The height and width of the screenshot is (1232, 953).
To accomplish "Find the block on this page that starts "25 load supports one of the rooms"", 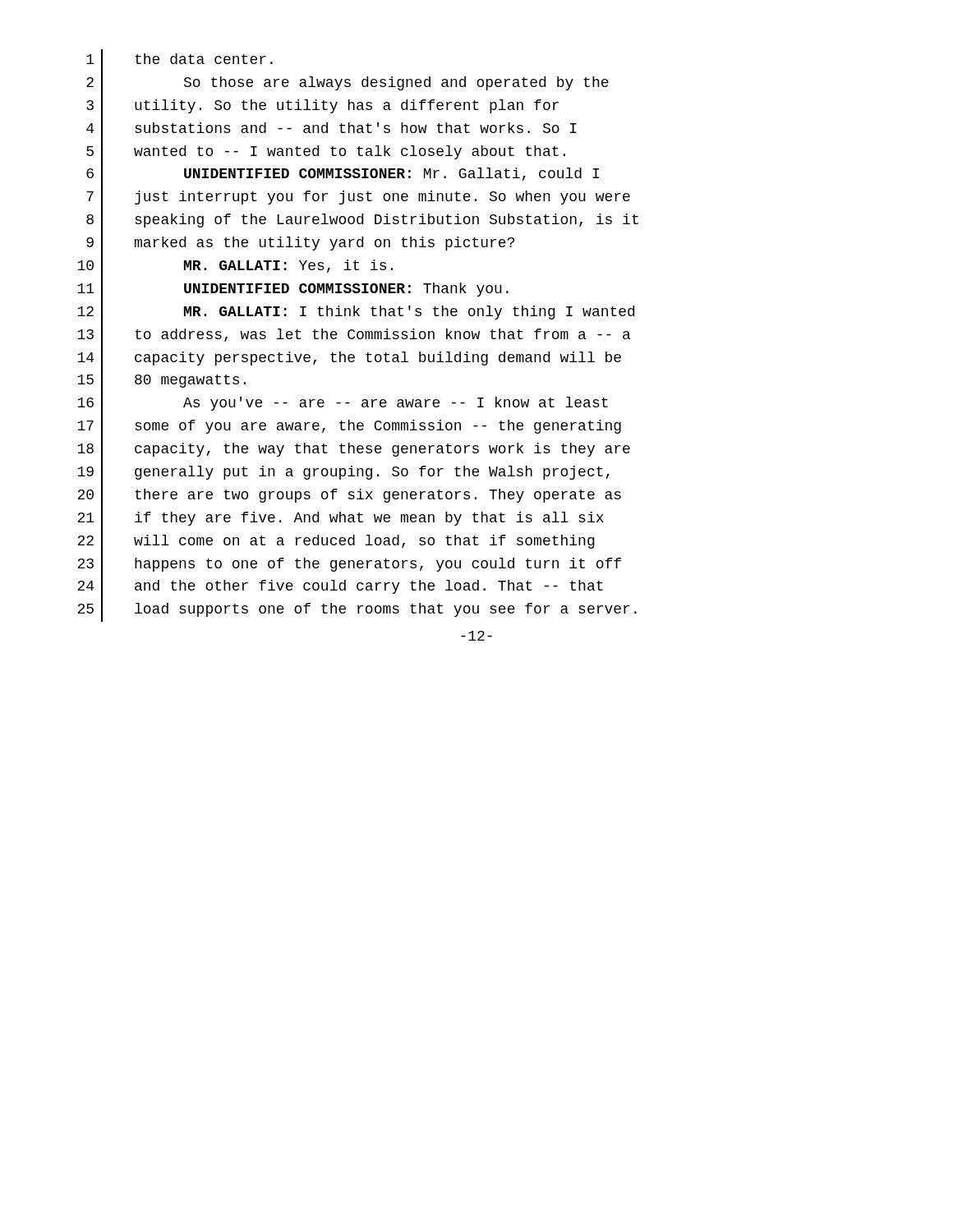I will (476, 610).
